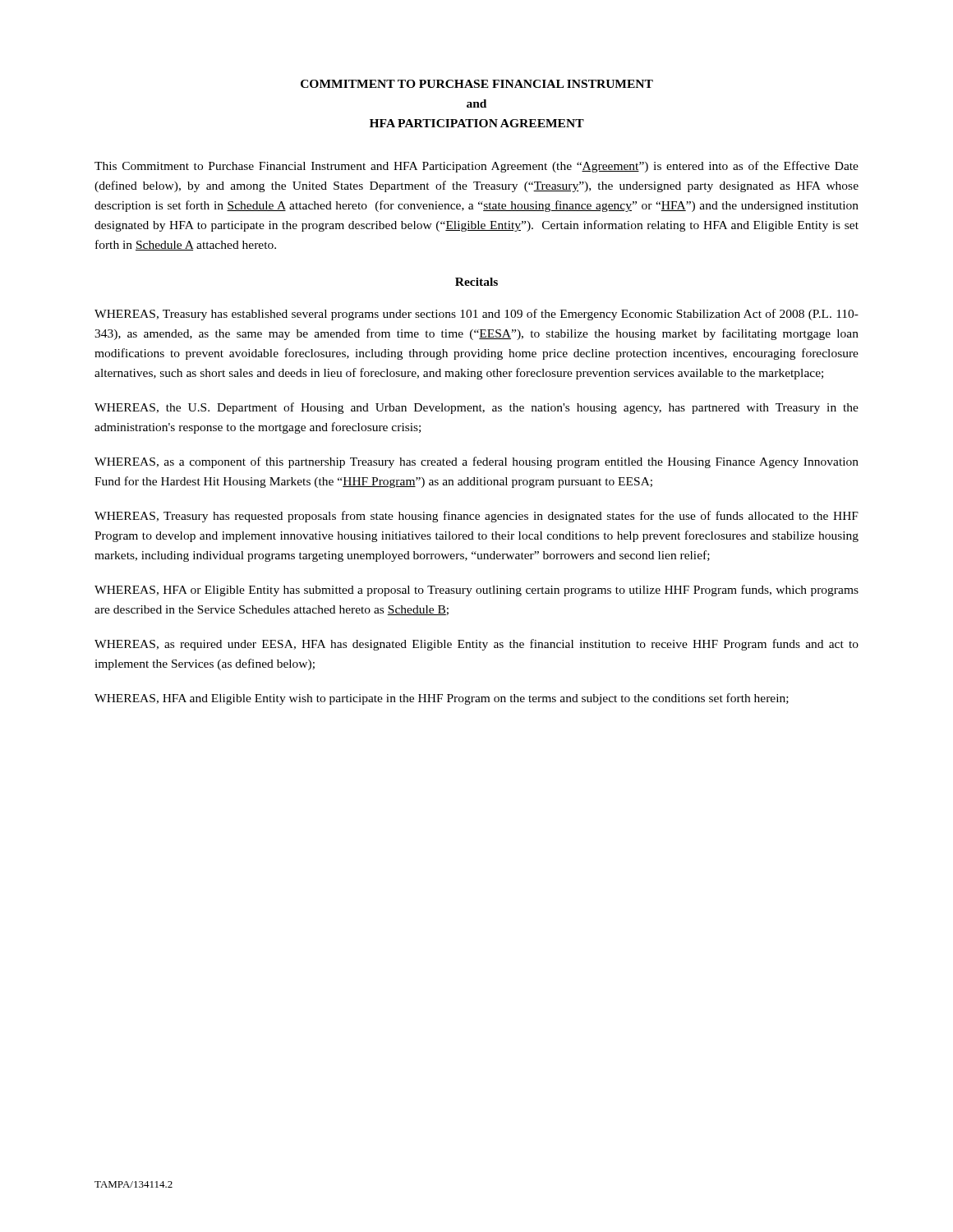The width and height of the screenshot is (953, 1232).
Task: Locate the block starting "WHEREAS, as required under"
Action: pos(476,654)
